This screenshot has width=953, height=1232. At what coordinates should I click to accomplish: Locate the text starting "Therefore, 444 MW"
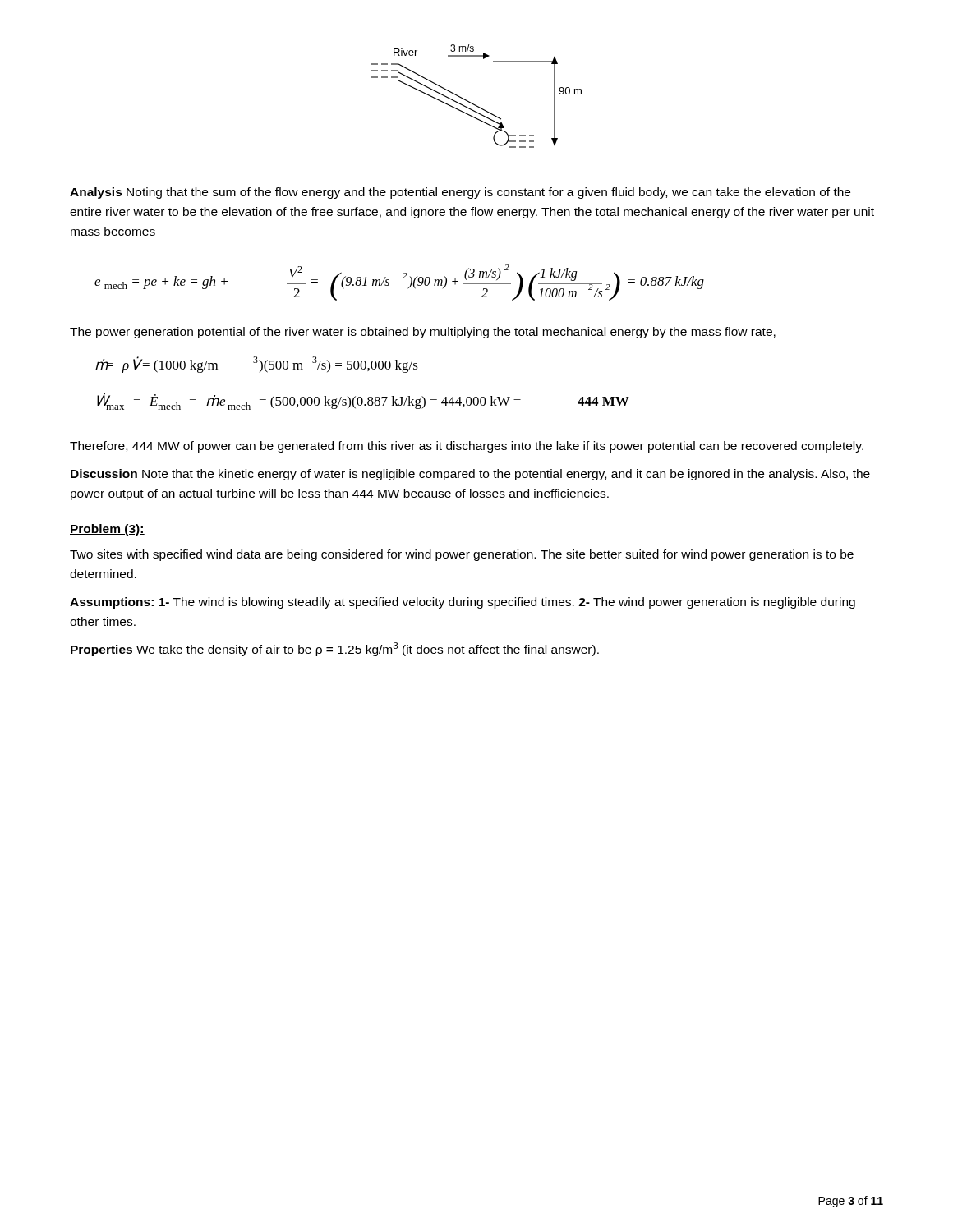click(x=467, y=446)
